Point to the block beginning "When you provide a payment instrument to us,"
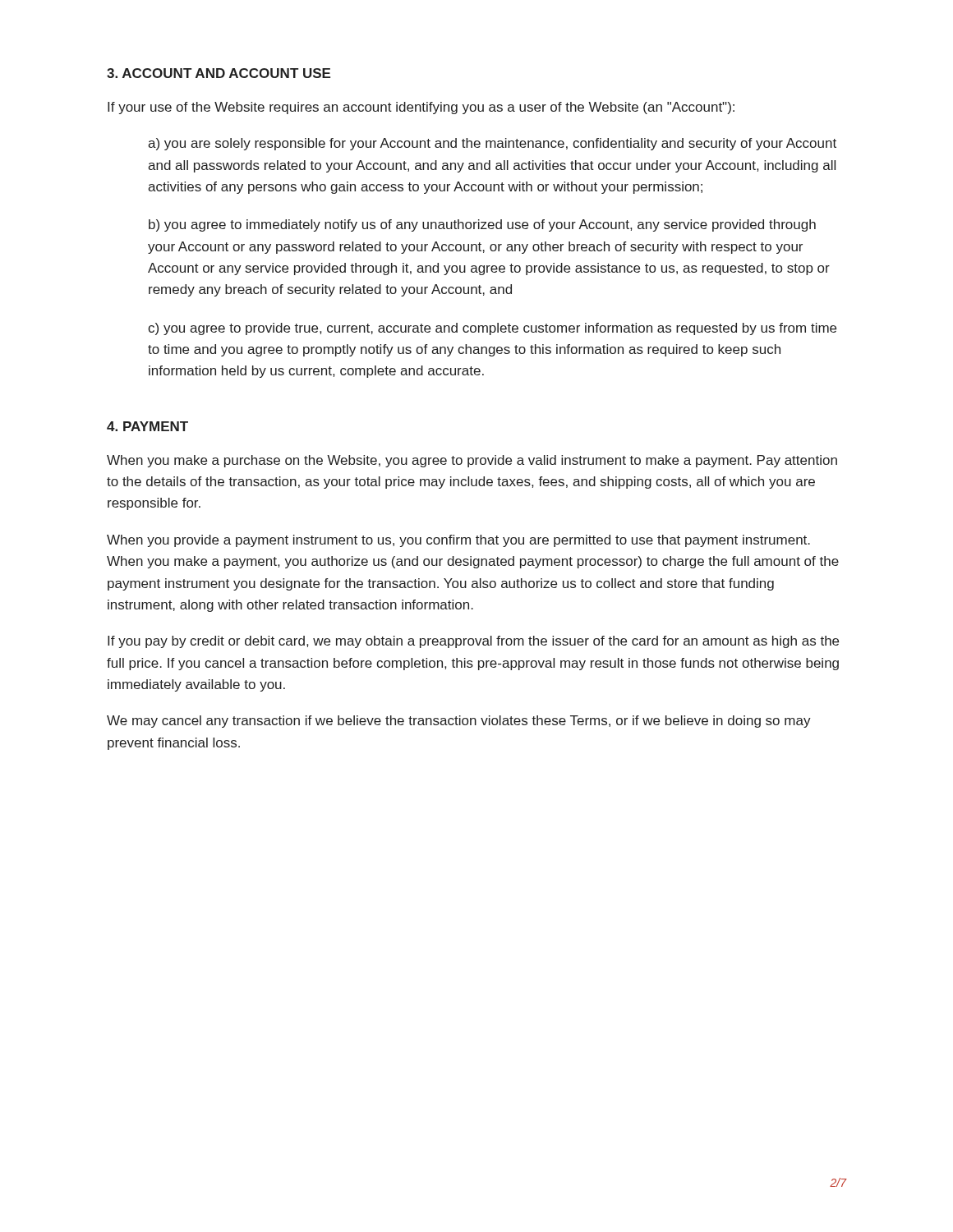953x1232 pixels. point(473,572)
